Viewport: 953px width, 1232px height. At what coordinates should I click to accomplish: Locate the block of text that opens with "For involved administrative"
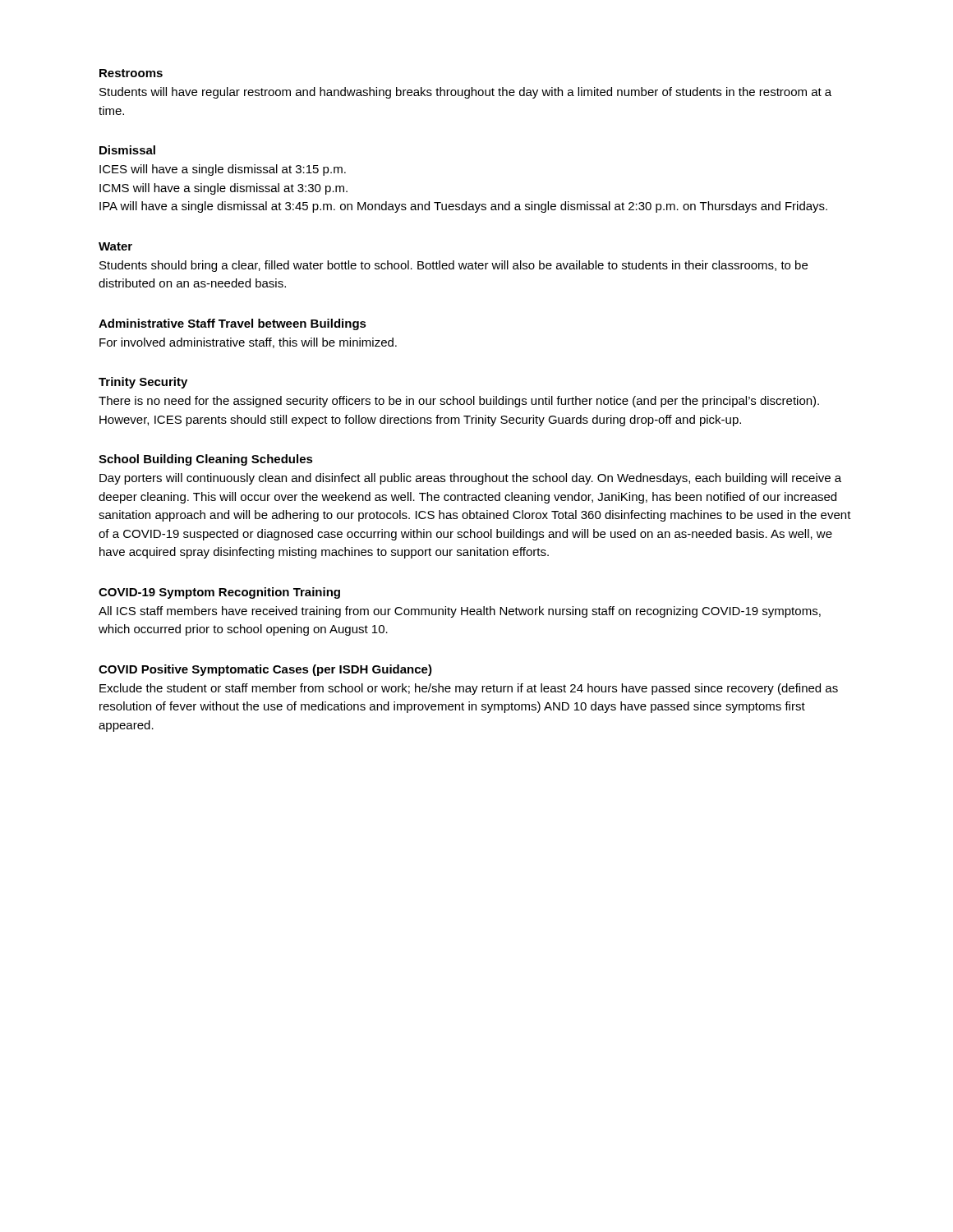pos(248,342)
